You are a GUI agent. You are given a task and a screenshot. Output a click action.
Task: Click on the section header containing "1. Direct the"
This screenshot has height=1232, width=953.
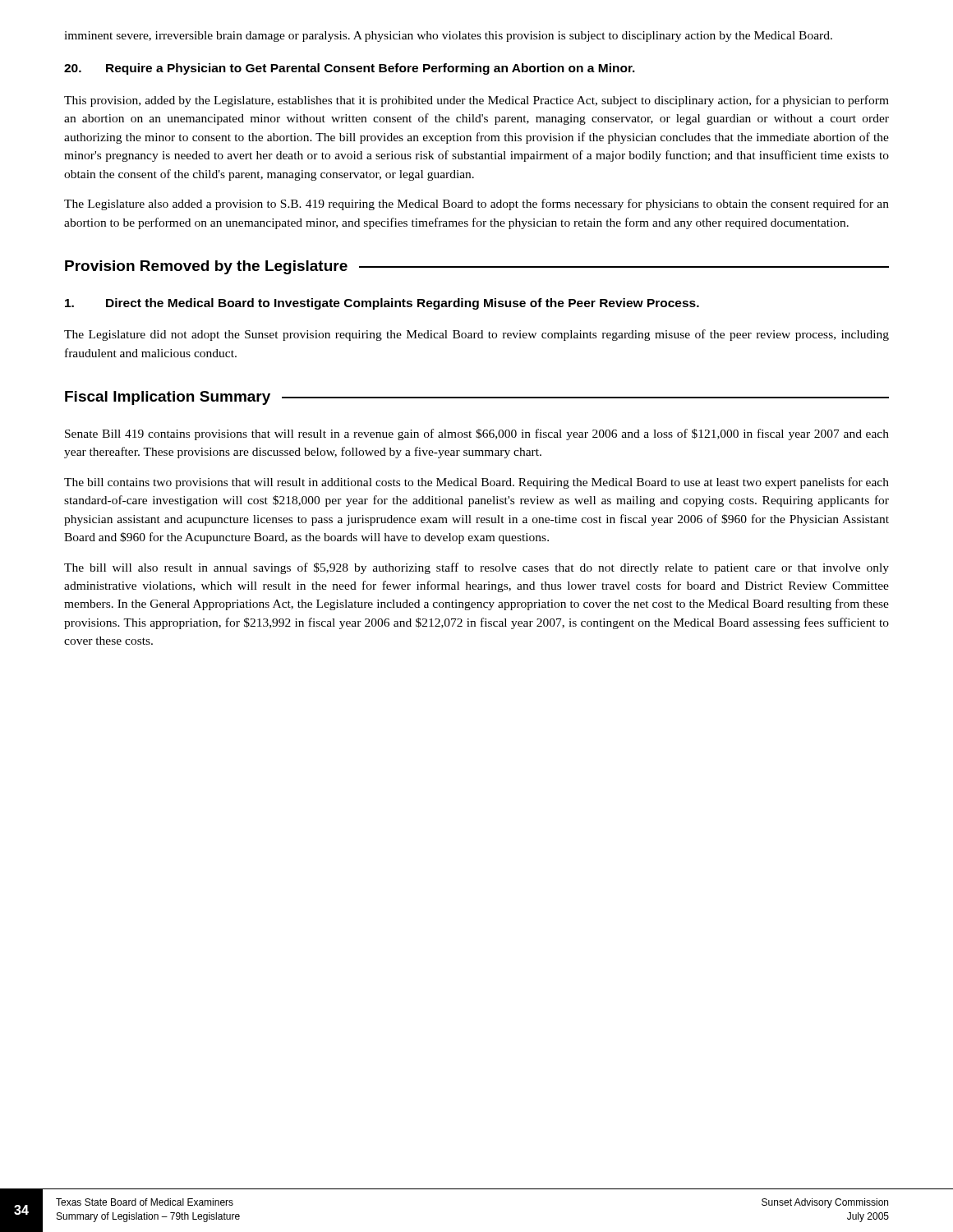(x=382, y=303)
